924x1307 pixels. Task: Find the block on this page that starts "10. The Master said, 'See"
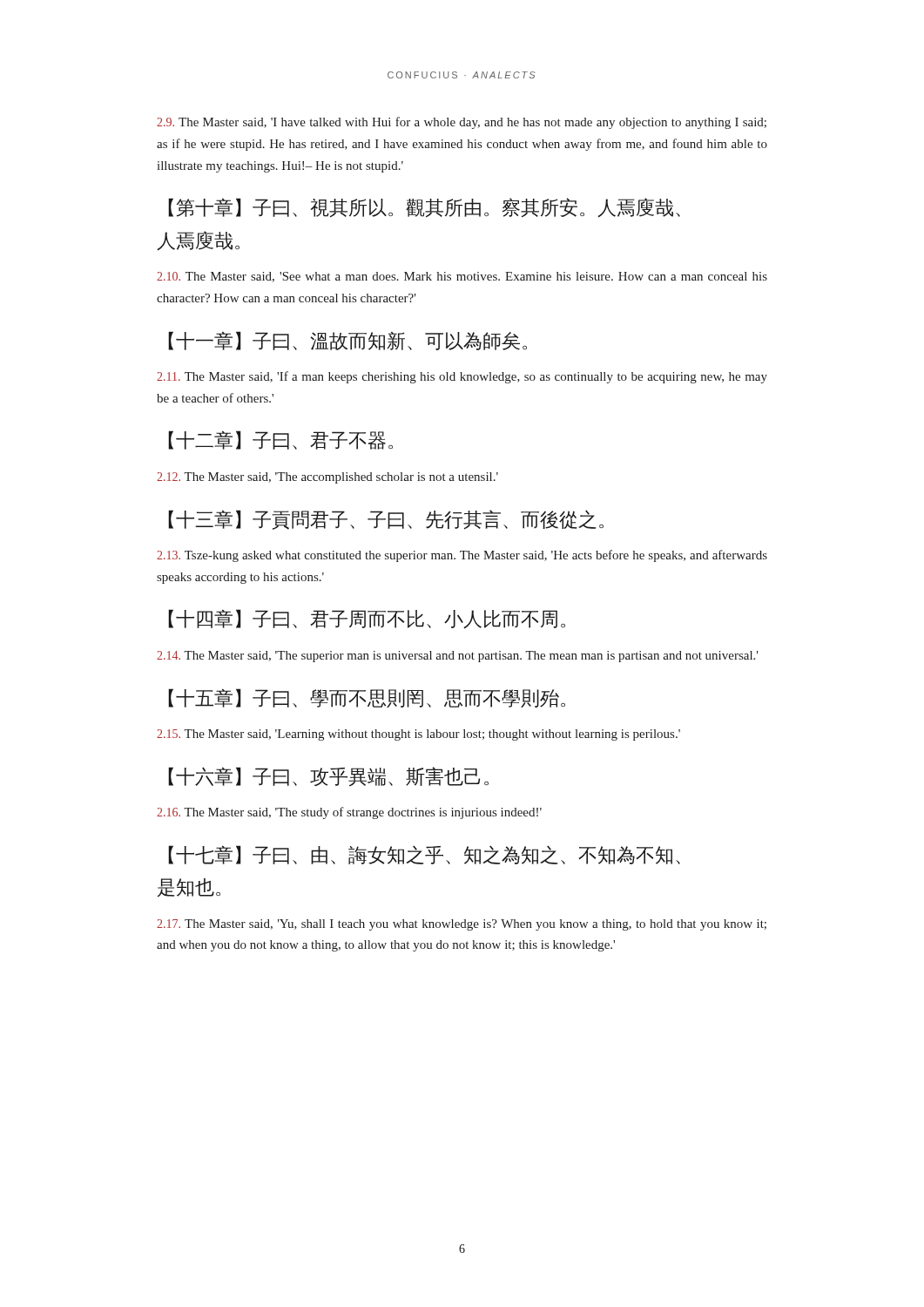462,287
